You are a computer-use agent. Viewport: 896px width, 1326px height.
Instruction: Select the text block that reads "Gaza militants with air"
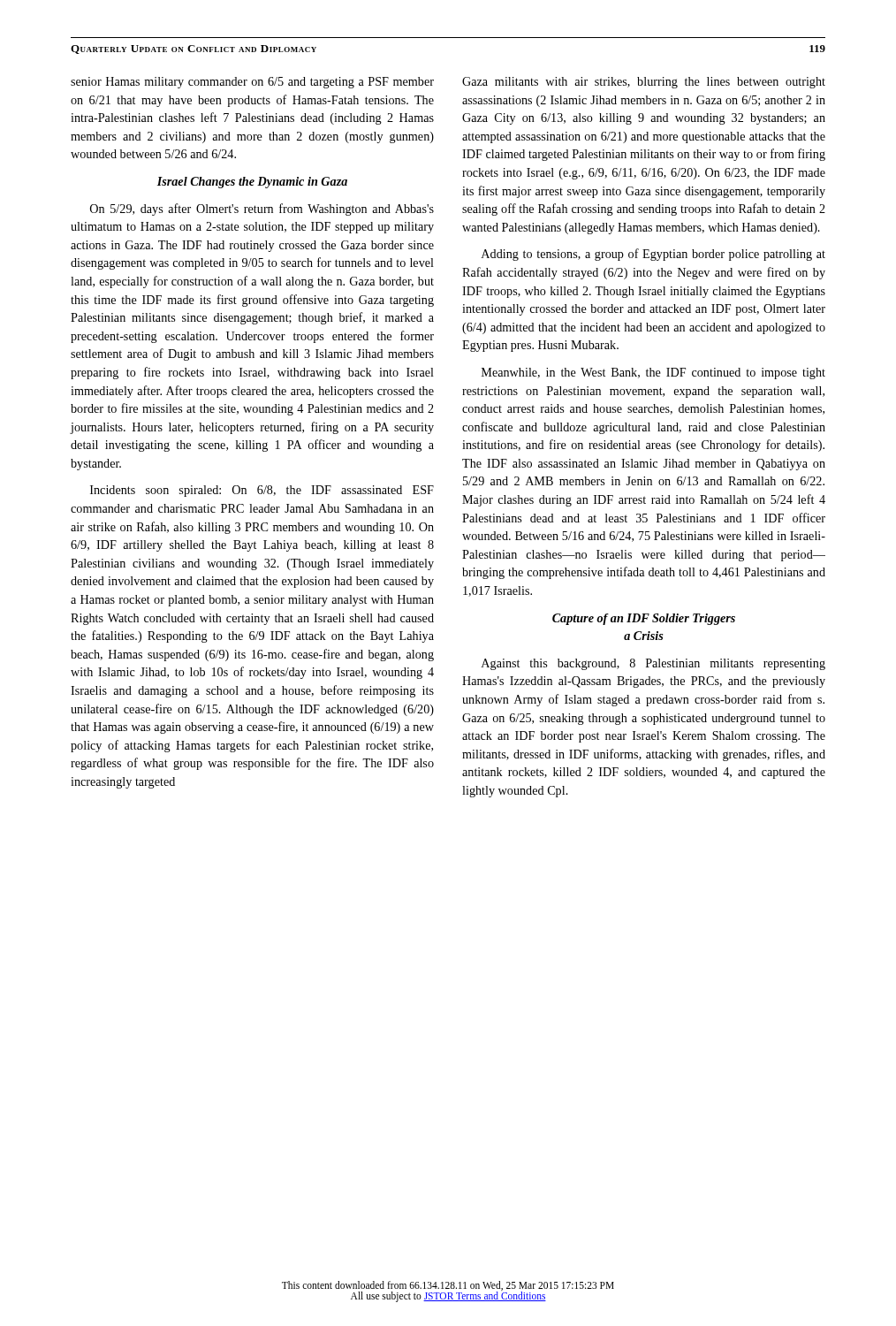pyautogui.click(x=644, y=336)
